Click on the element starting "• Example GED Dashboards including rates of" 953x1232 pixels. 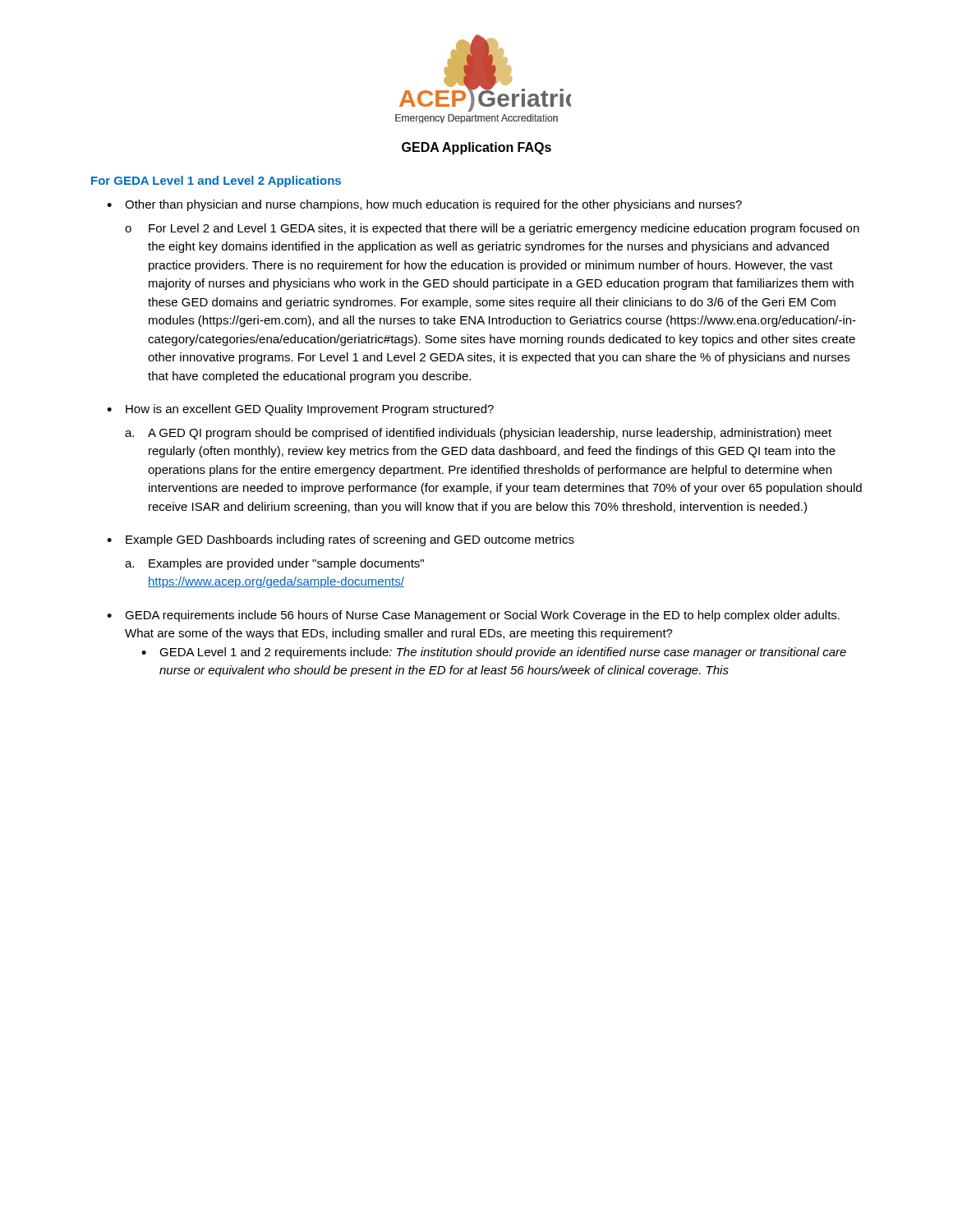(341, 540)
